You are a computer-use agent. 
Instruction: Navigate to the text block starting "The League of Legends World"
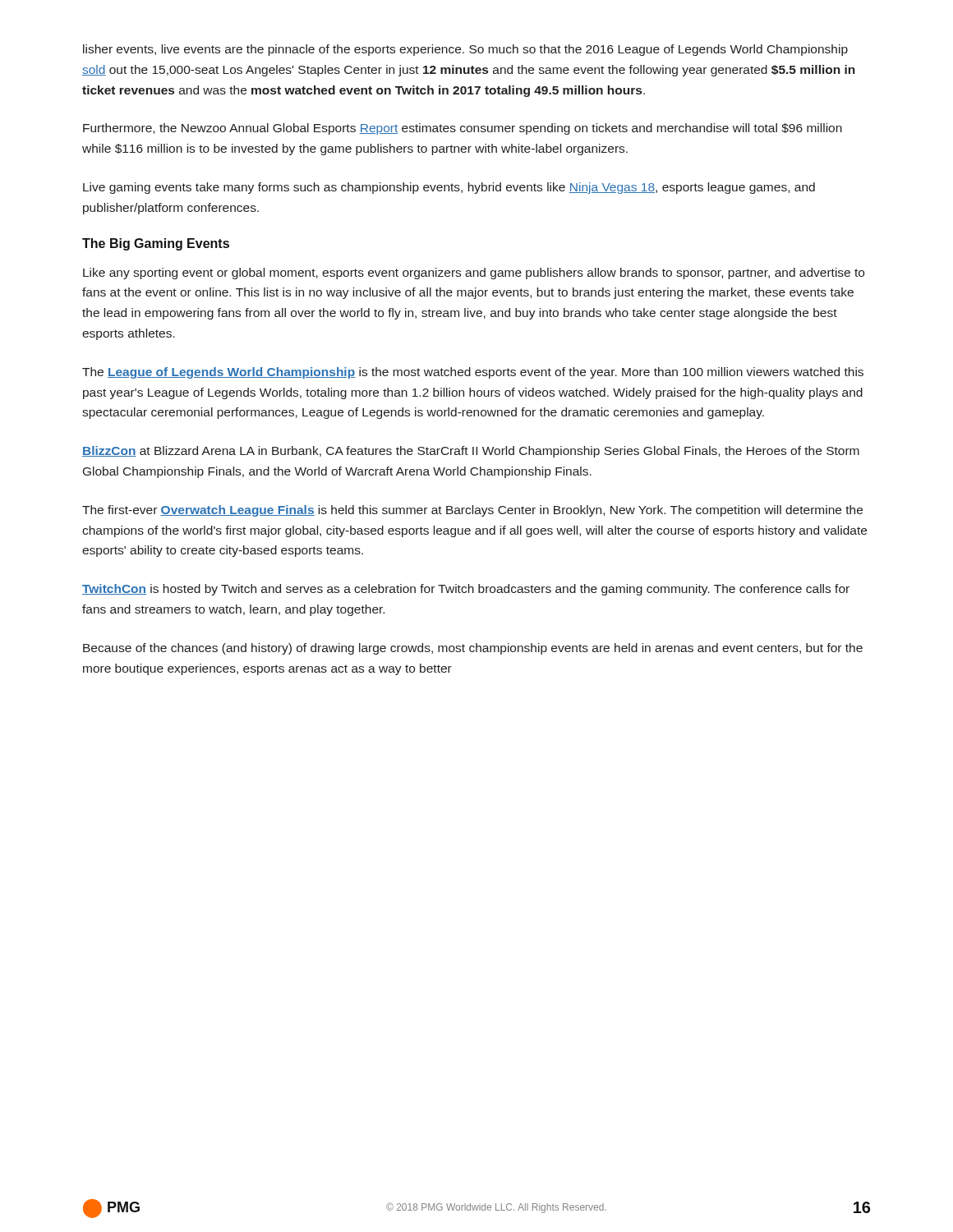point(473,392)
